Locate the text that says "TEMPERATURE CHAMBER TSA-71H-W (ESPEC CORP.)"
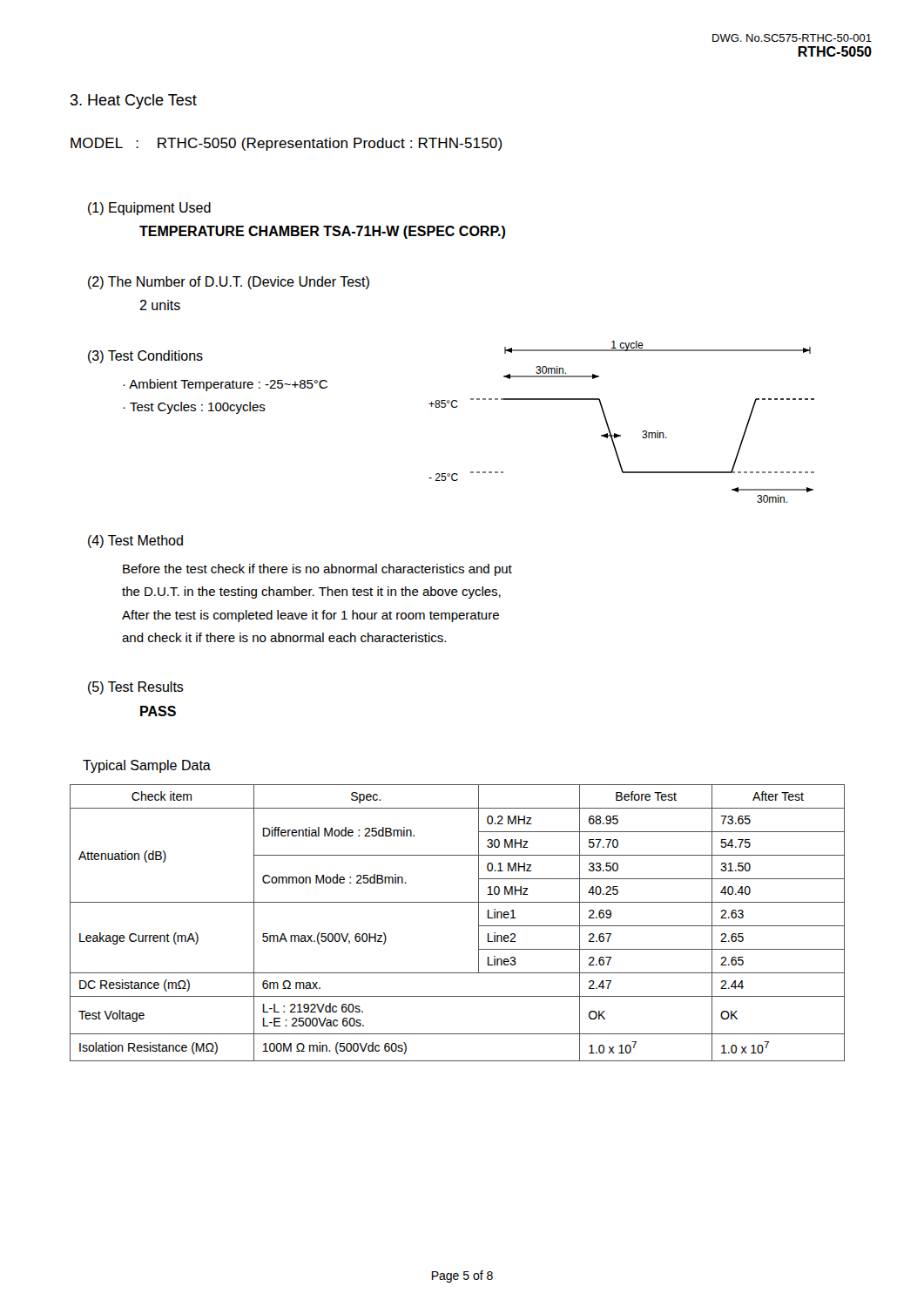This screenshot has height=1307, width=924. [323, 231]
